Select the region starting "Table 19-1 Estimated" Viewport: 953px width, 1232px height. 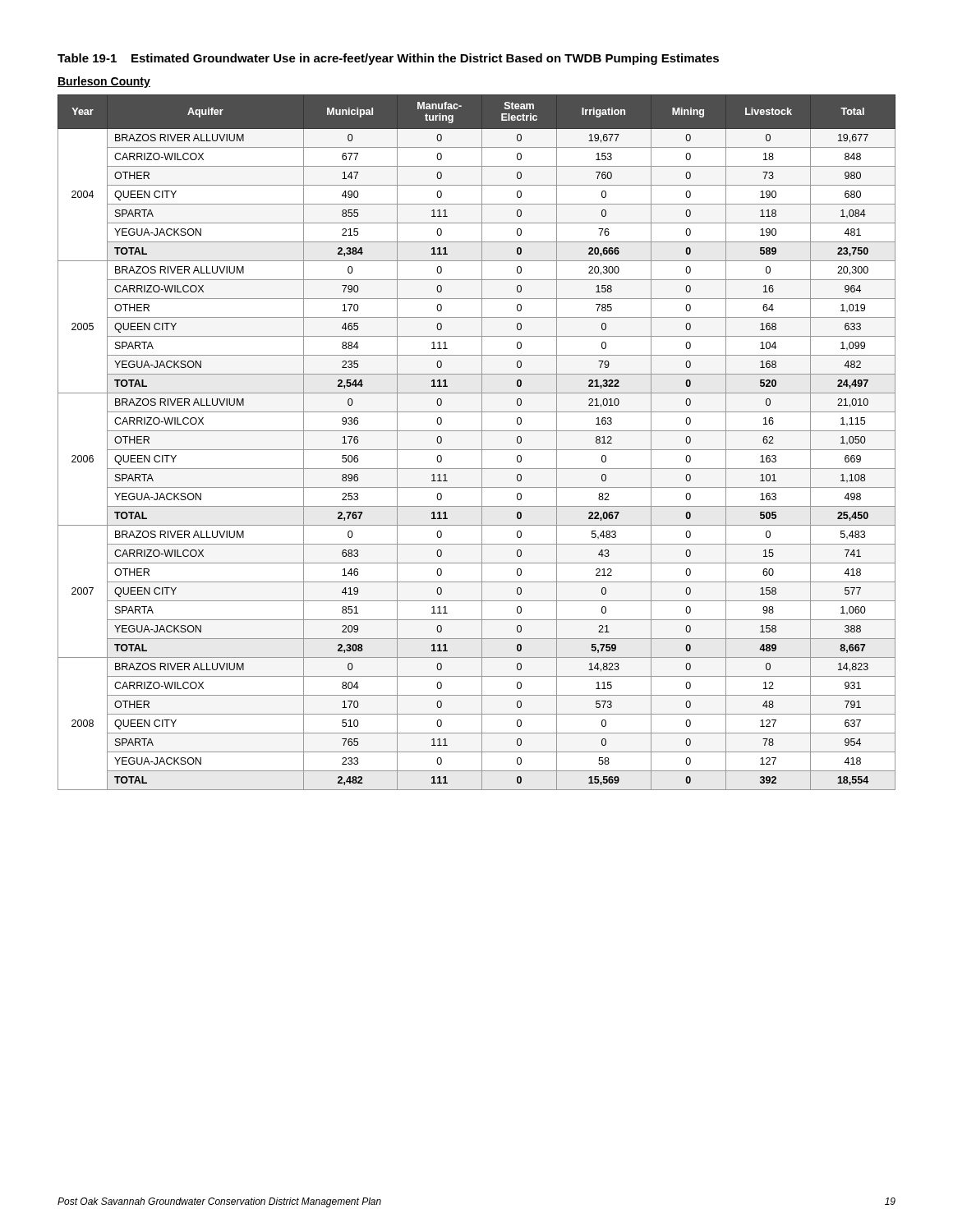pyautogui.click(x=388, y=58)
